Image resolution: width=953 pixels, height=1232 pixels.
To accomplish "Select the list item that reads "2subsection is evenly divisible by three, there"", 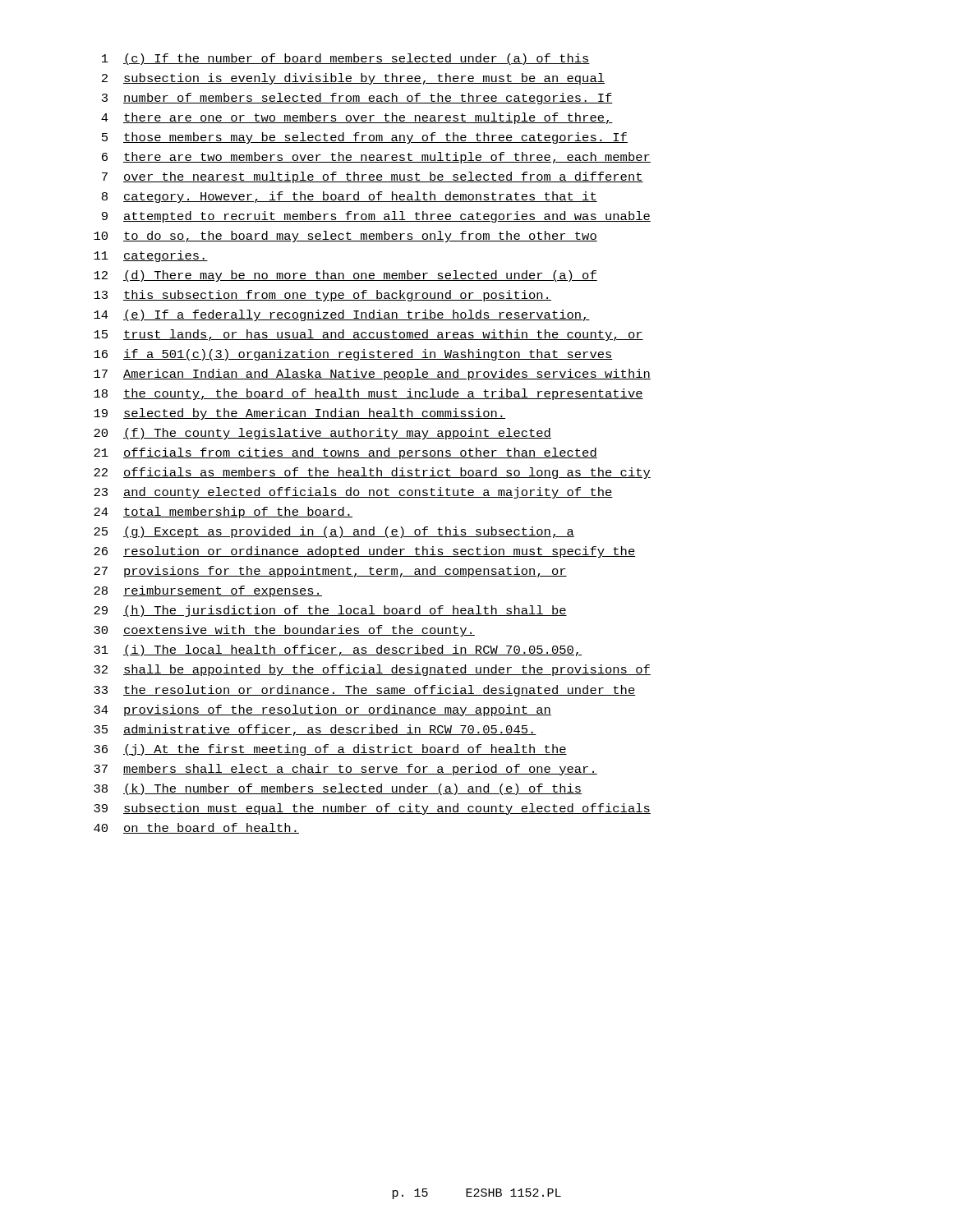I will tap(476, 79).
